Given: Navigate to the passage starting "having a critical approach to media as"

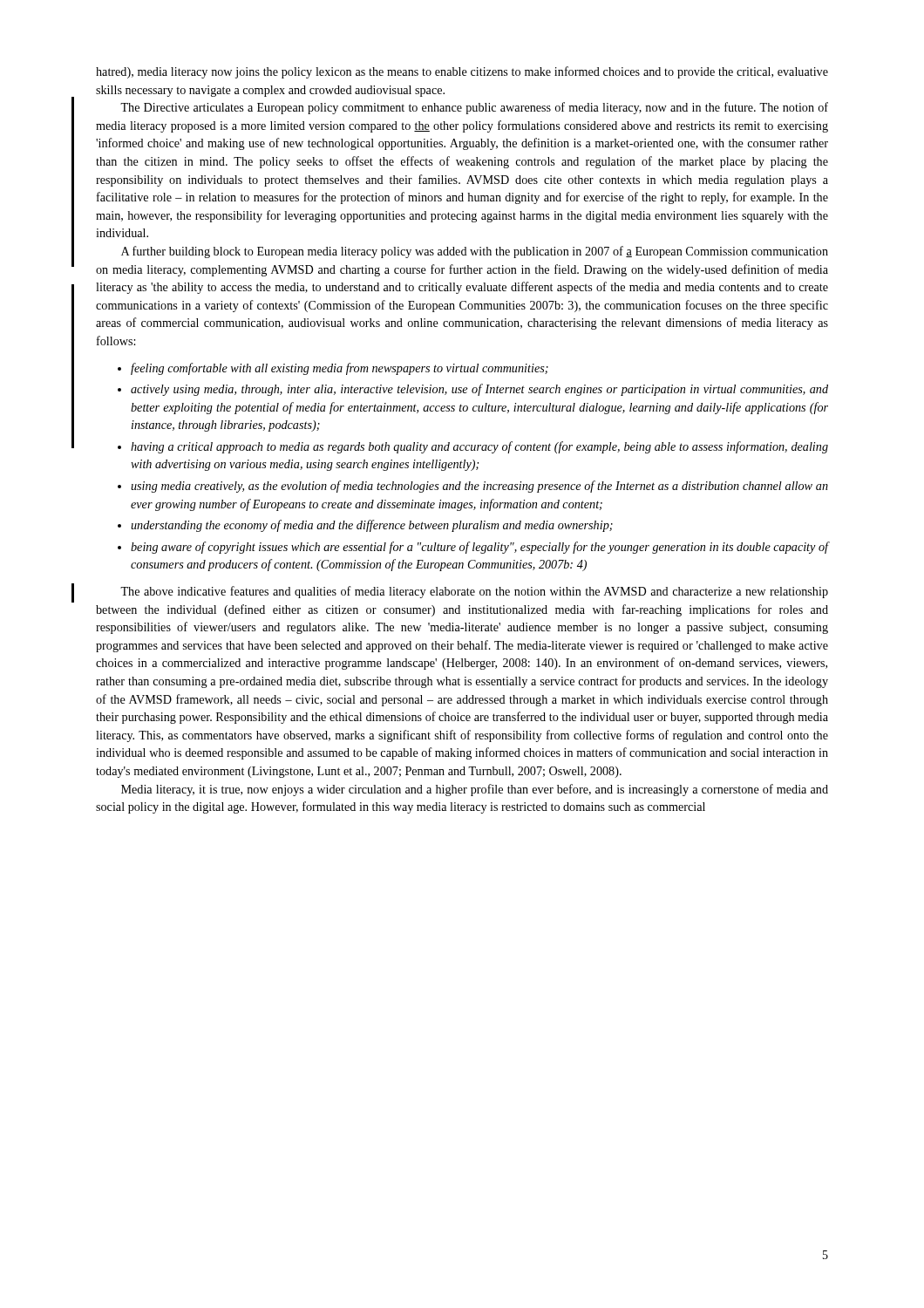Looking at the screenshot, I should coord(479,455).
